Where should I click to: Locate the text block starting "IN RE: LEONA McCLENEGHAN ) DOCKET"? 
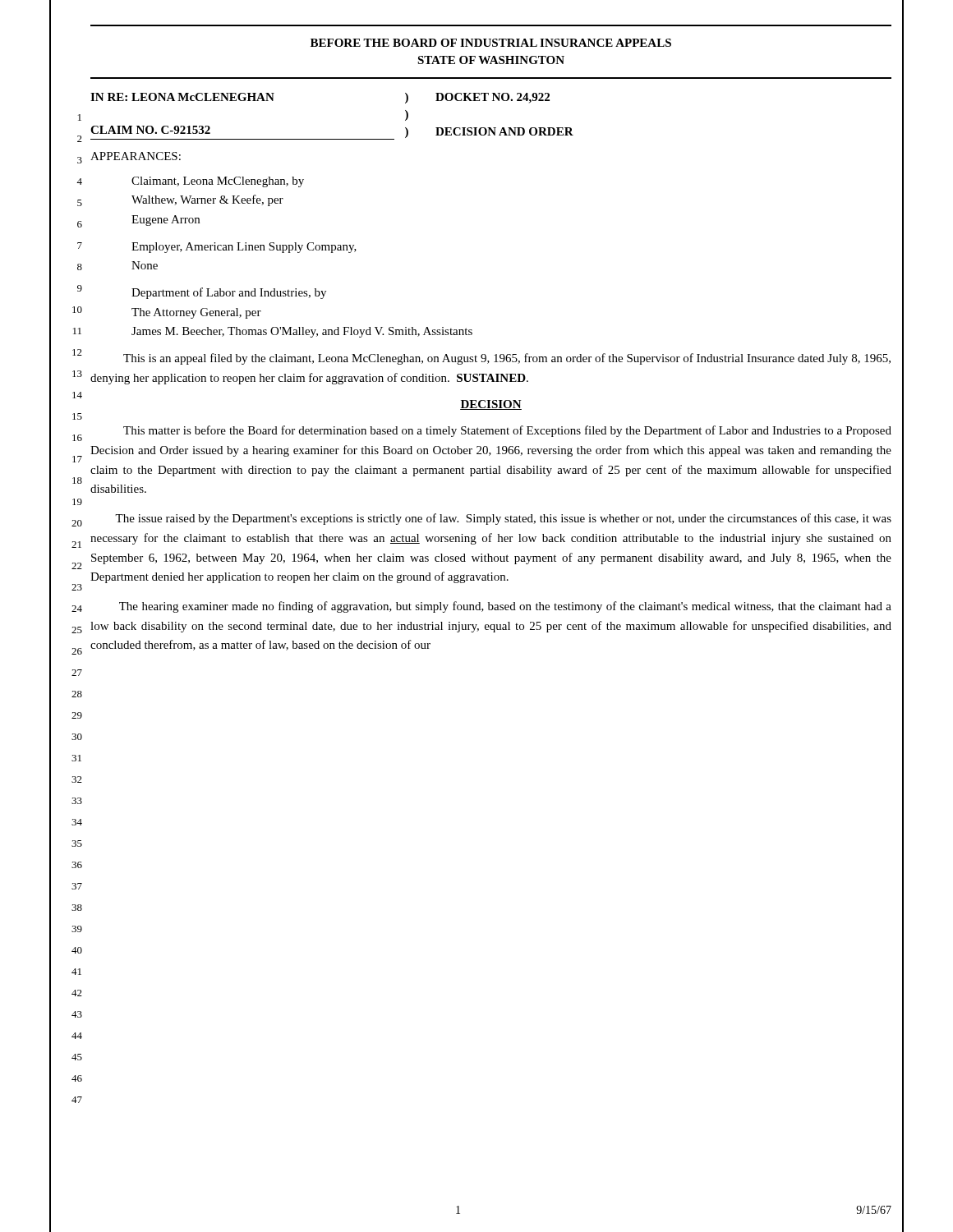(183, 98)
